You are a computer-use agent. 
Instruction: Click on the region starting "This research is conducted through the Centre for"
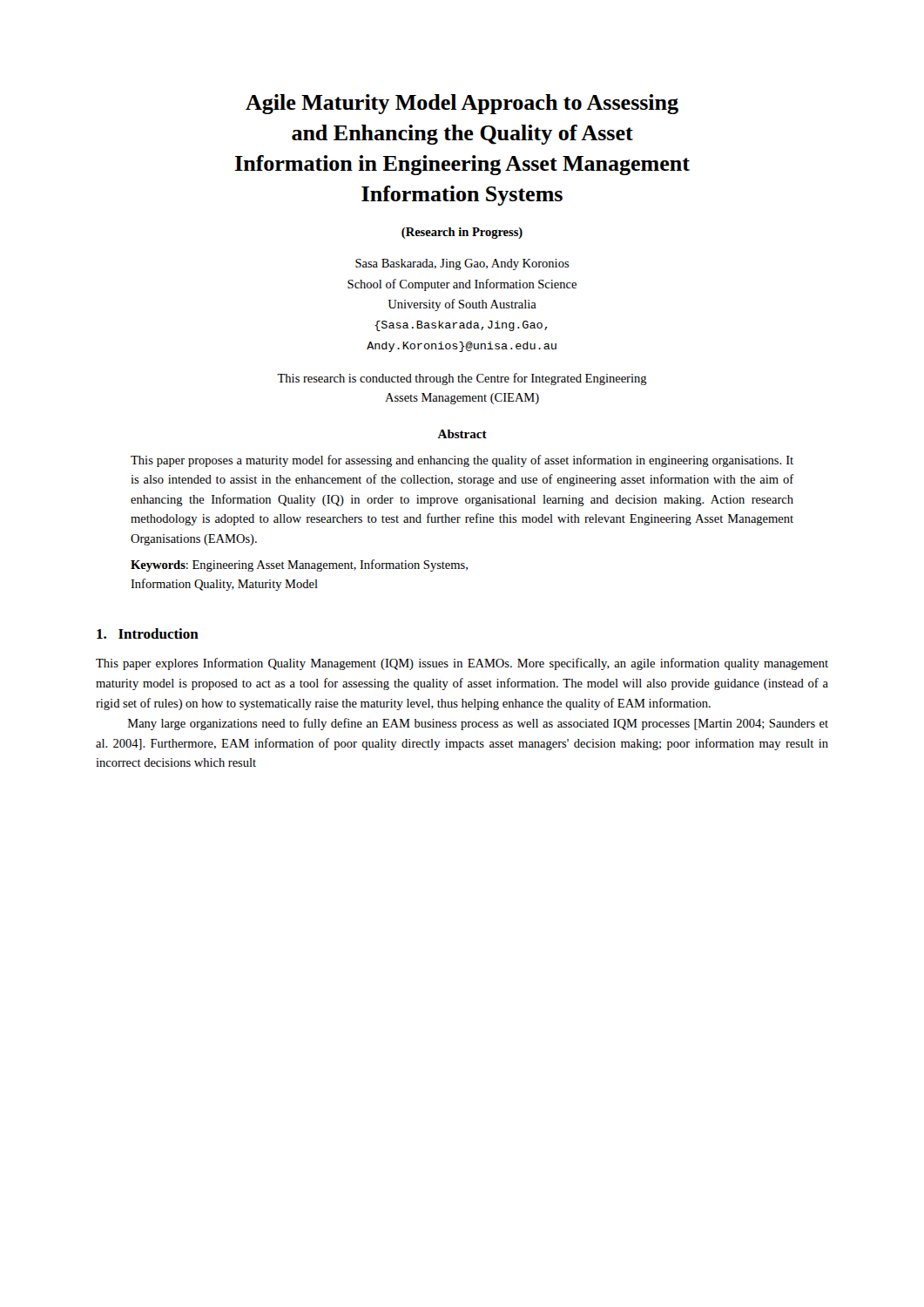pos(462,388)
